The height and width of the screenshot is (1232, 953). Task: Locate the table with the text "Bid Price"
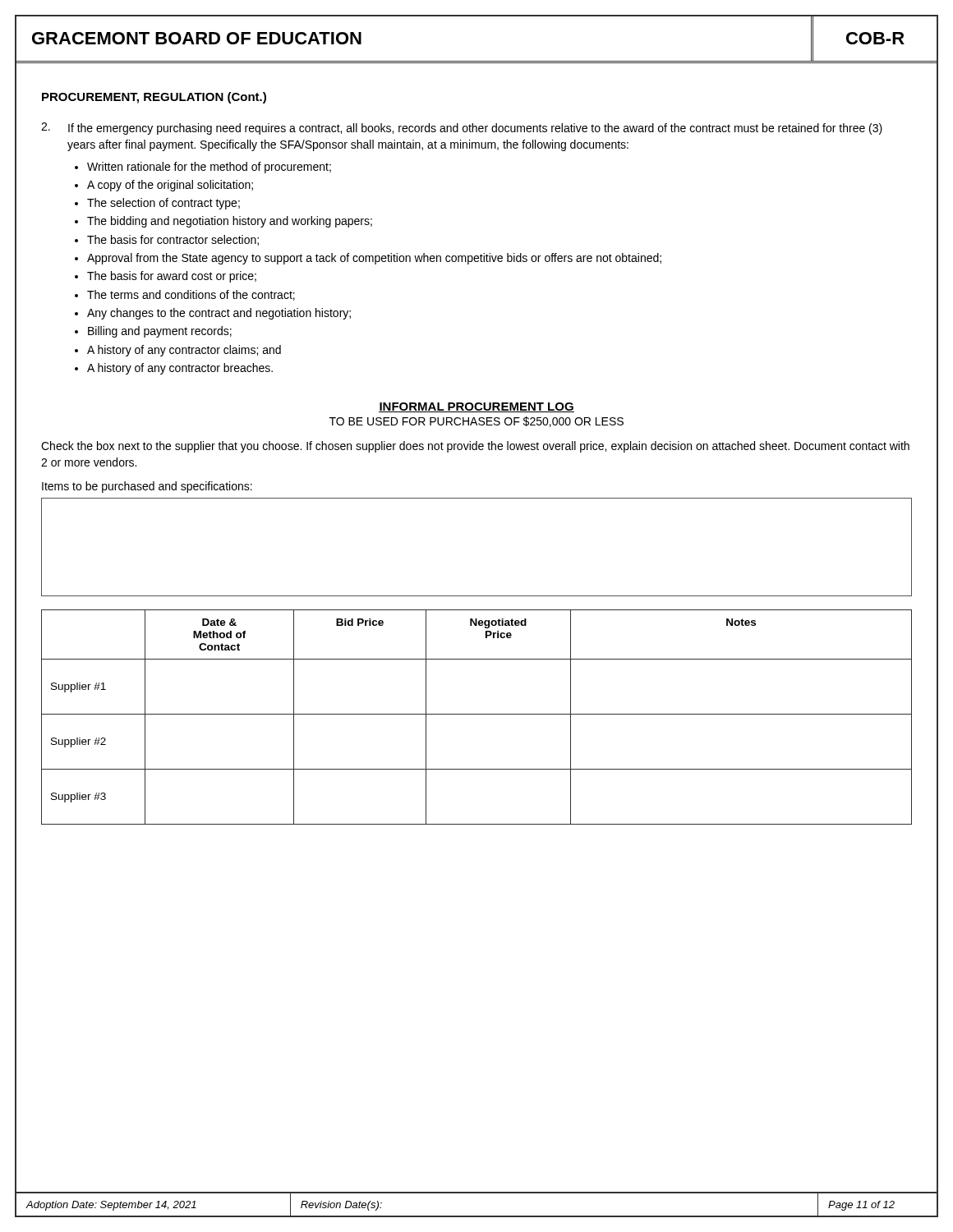476,717
